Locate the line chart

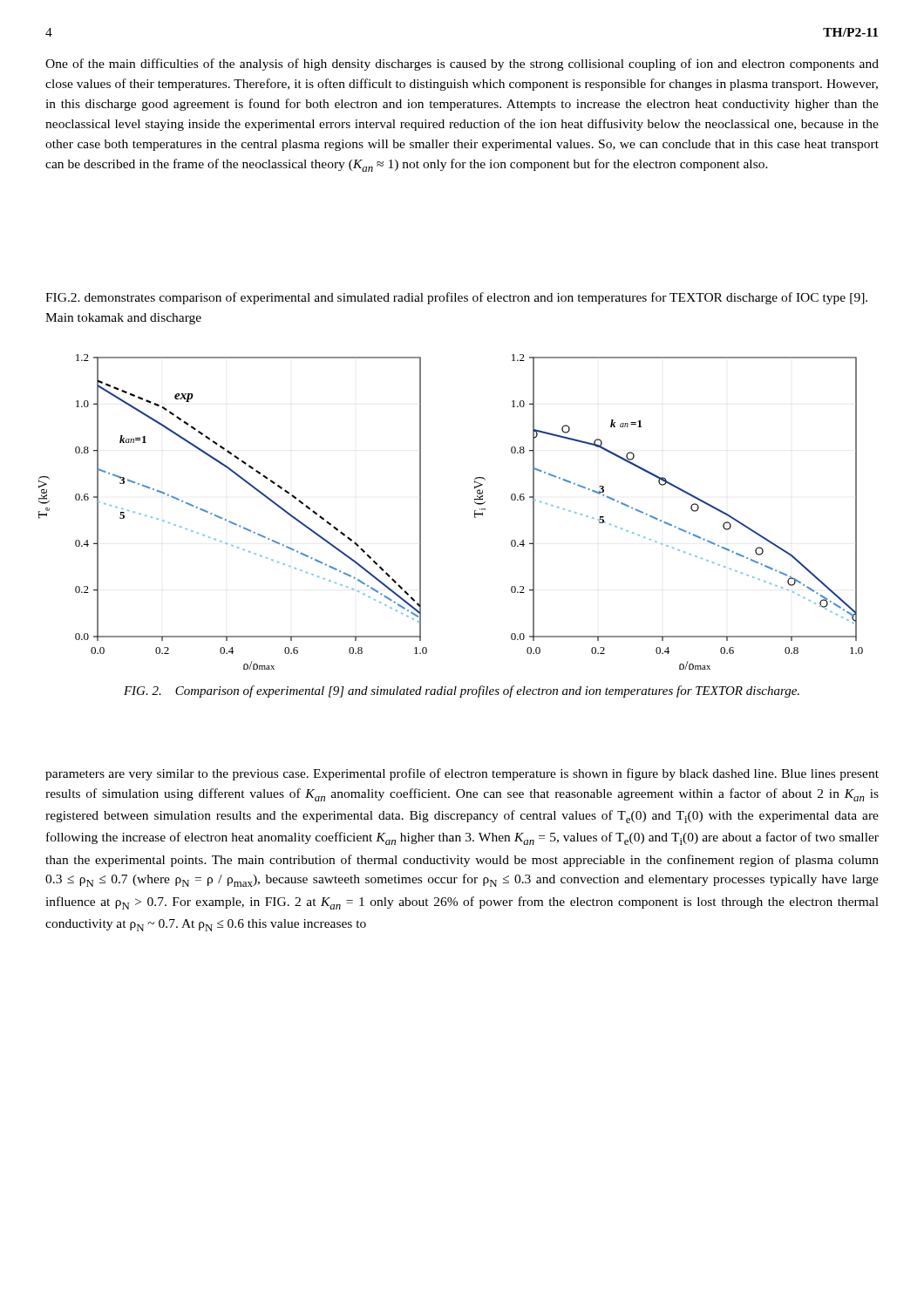pyautogui.click(x=462, y=506)
